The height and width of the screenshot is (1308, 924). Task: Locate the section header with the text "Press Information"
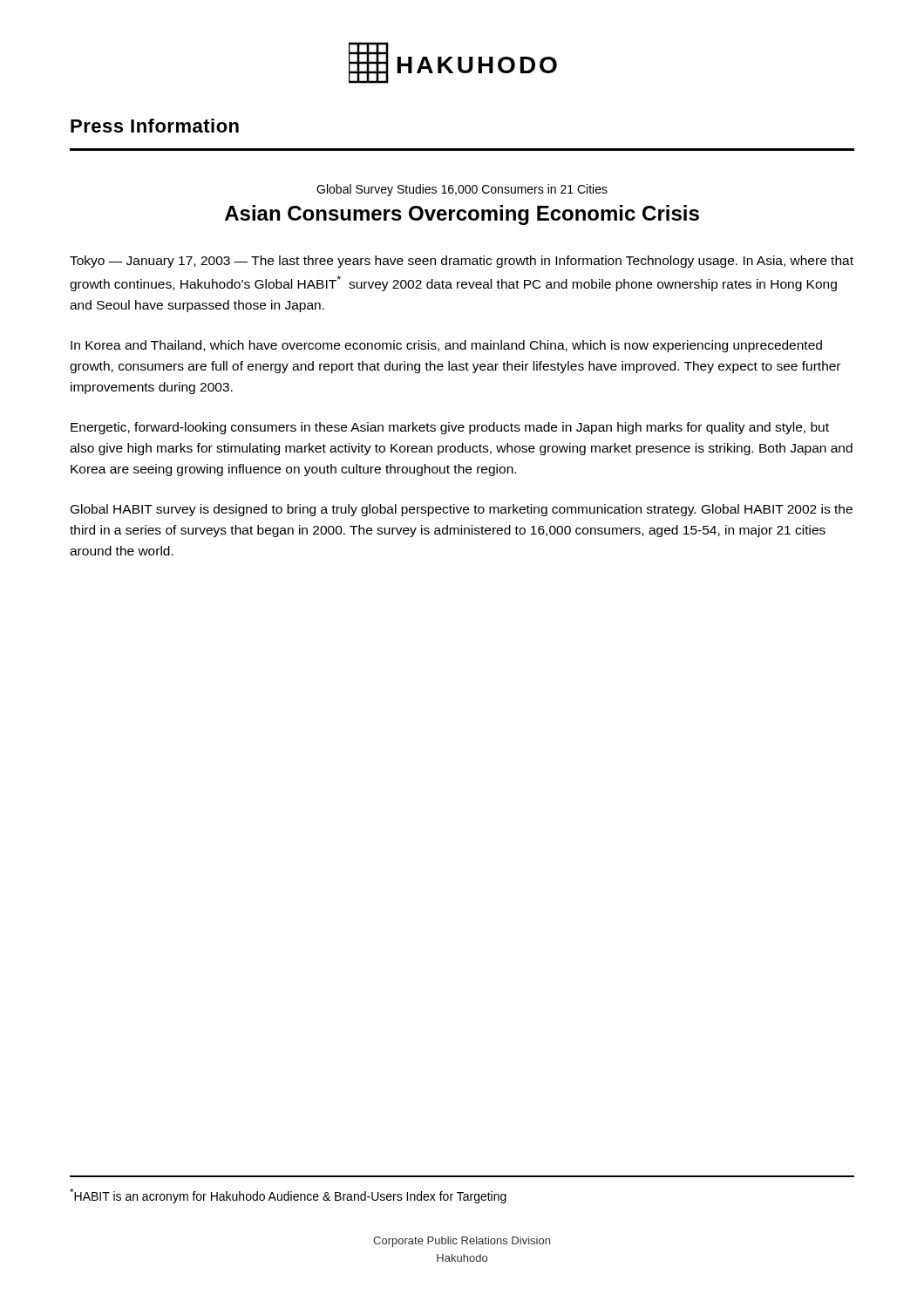(x=155, y=126)
